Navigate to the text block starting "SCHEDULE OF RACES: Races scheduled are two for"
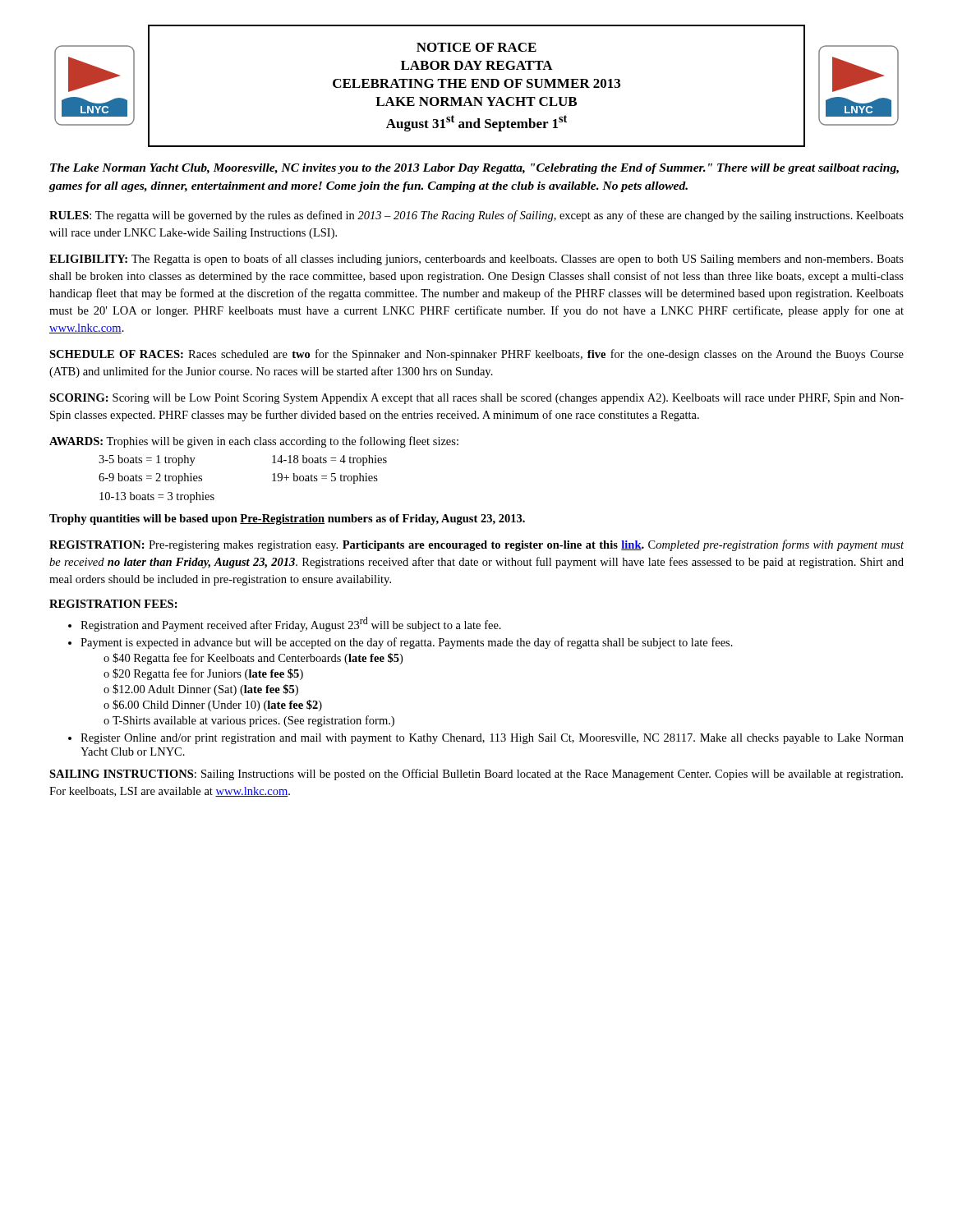Screen dimensions: 1232x953 point(476,362)
